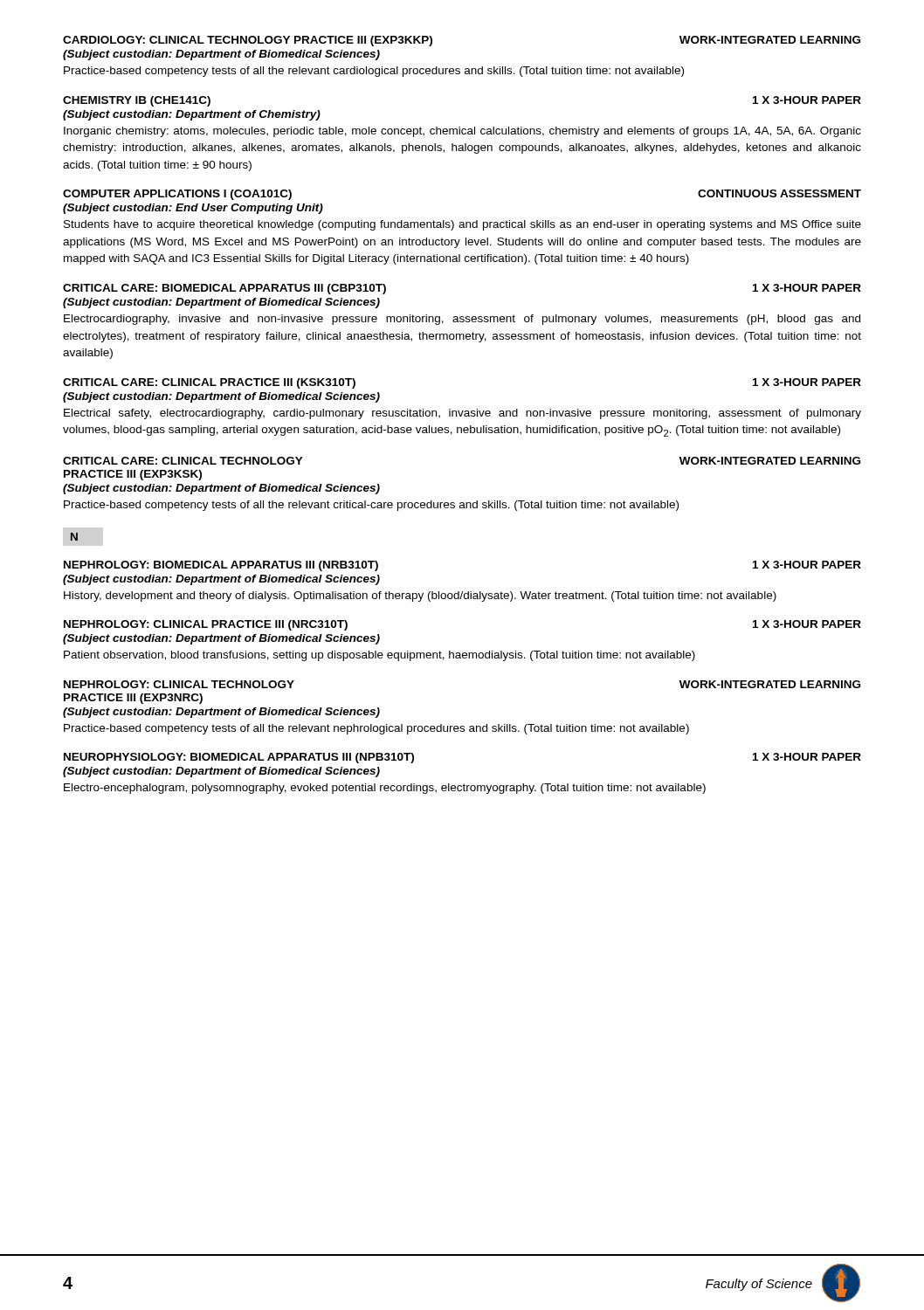Find the section header on this page that starts "CRITICAL CARE: CLINICAL TECHNOLOGYPRACTICE III"
This screenshot has height=1310, width=924.
[185, 461]
